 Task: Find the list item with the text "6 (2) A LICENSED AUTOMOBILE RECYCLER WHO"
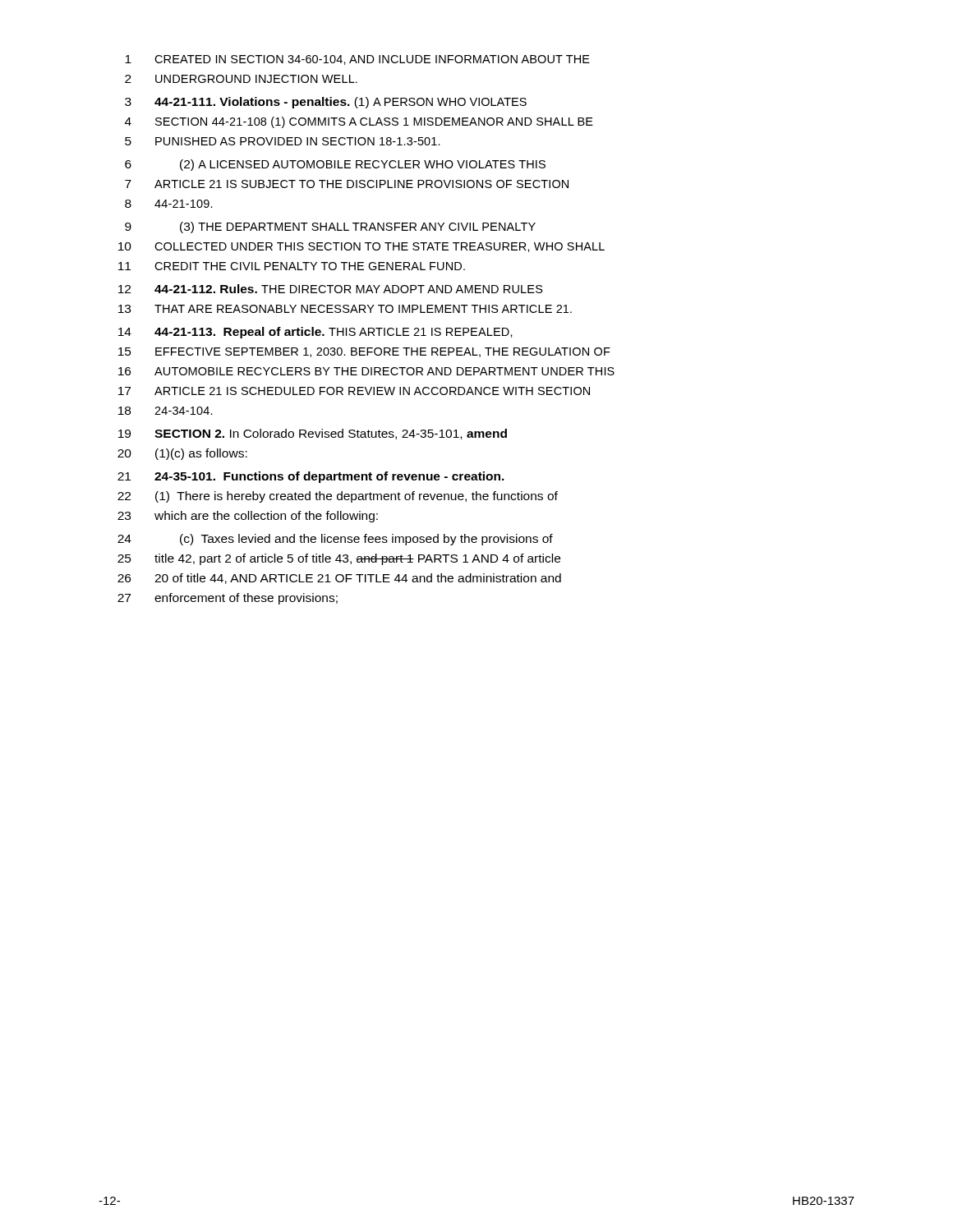coord(476,164)
